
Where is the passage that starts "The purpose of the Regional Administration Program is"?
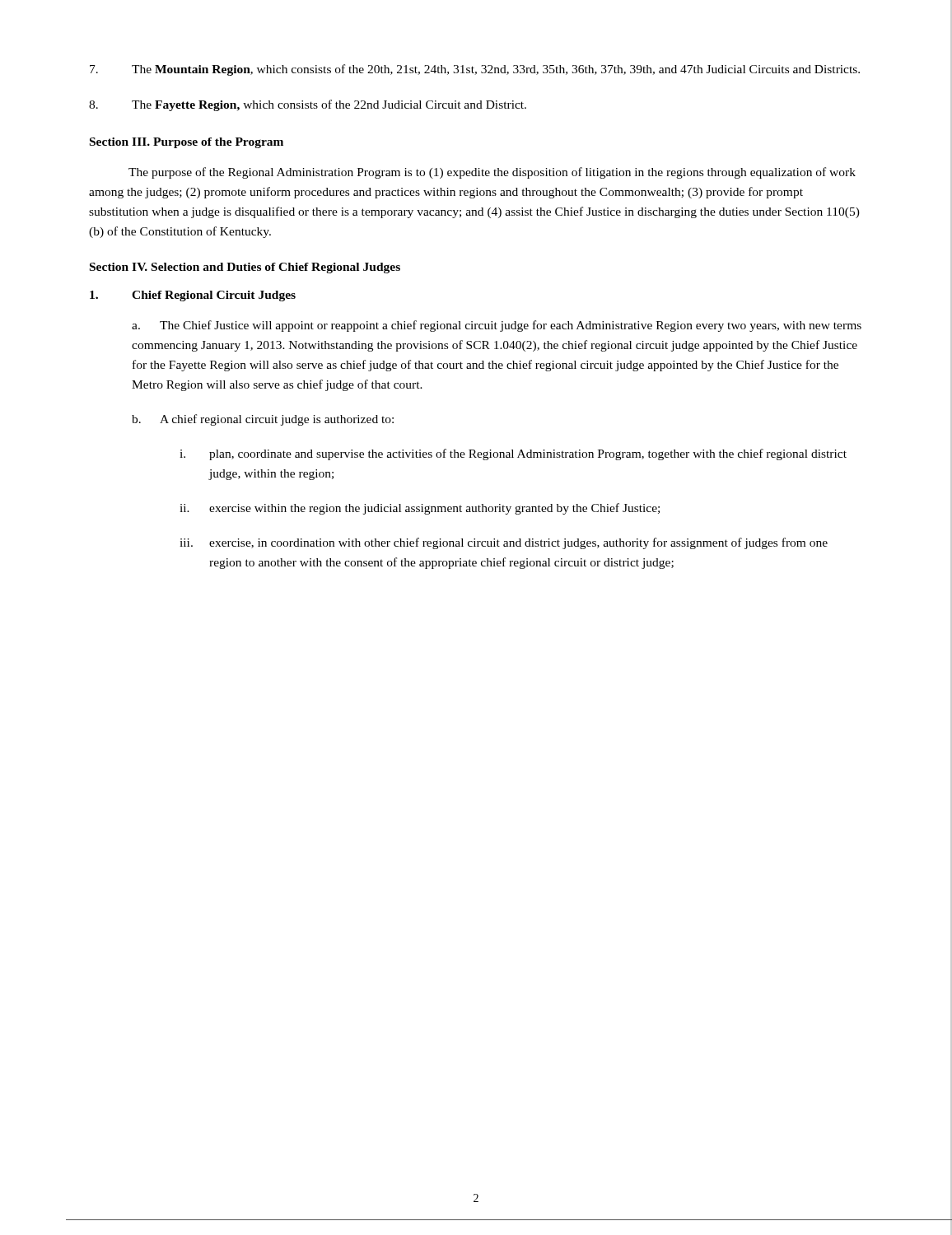[x=474, y=201]
